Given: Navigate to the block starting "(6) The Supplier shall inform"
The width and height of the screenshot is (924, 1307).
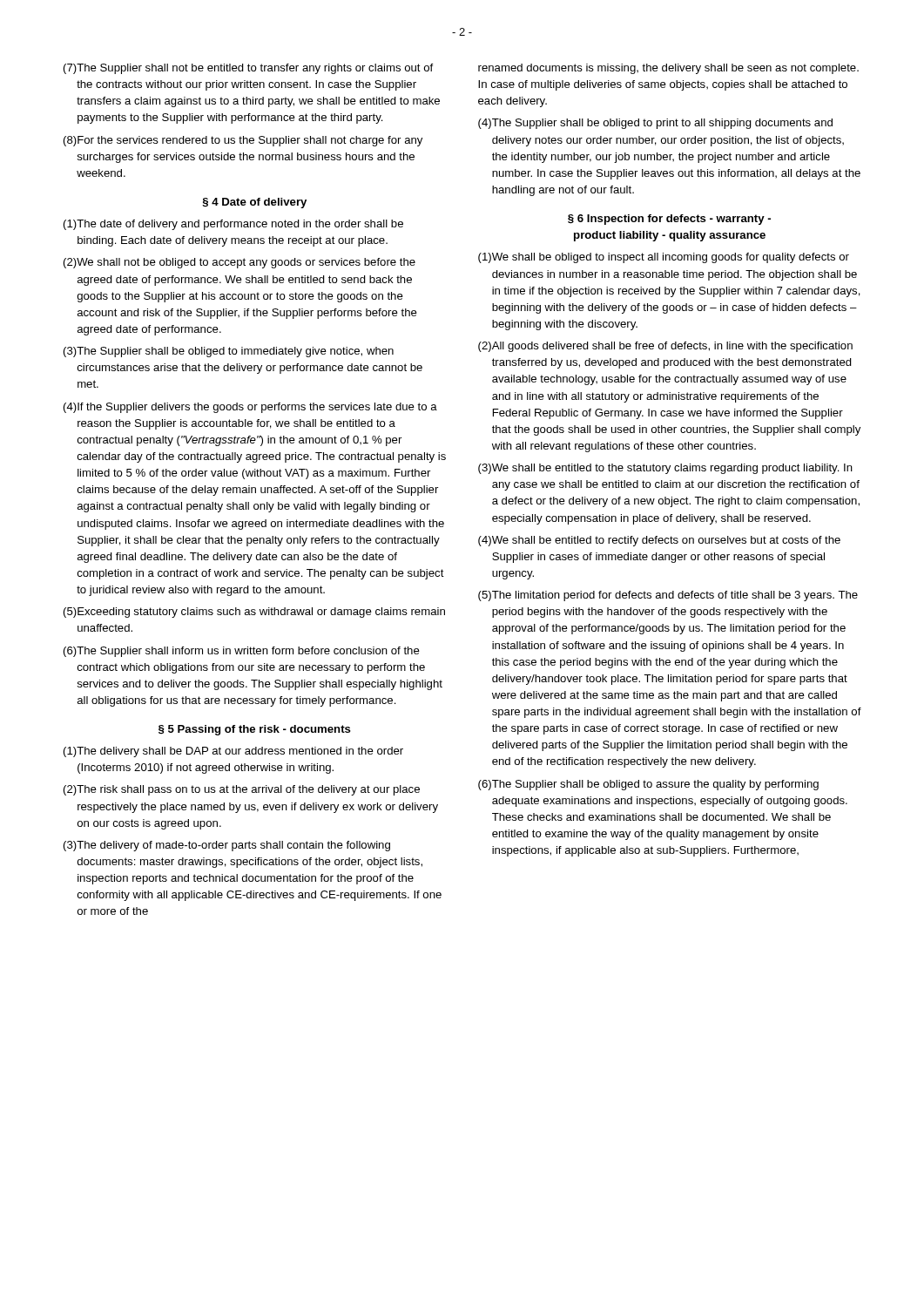Looking at the screenshot, I should pos(255,675).
